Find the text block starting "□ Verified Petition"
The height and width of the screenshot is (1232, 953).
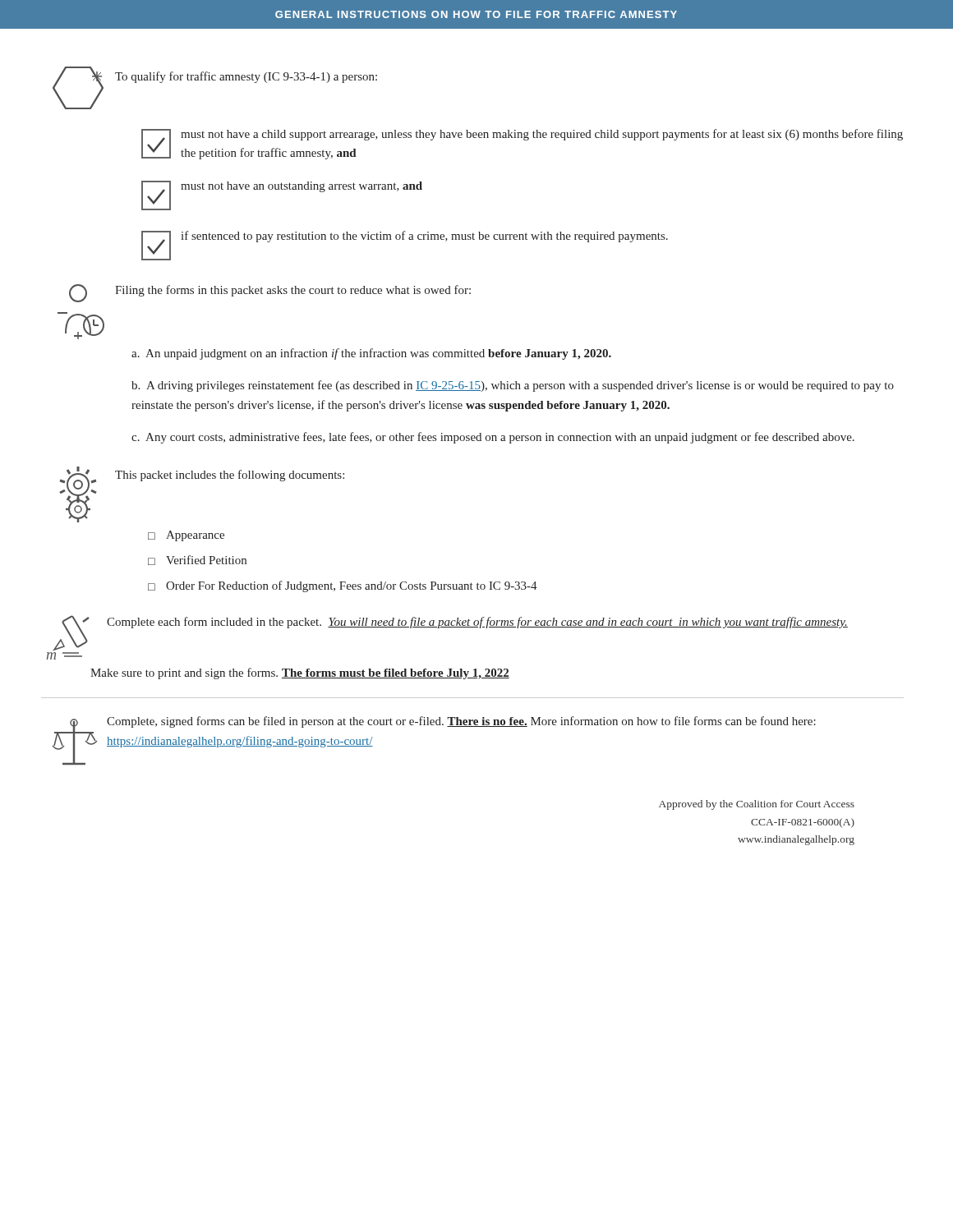[x=198, y=561]
